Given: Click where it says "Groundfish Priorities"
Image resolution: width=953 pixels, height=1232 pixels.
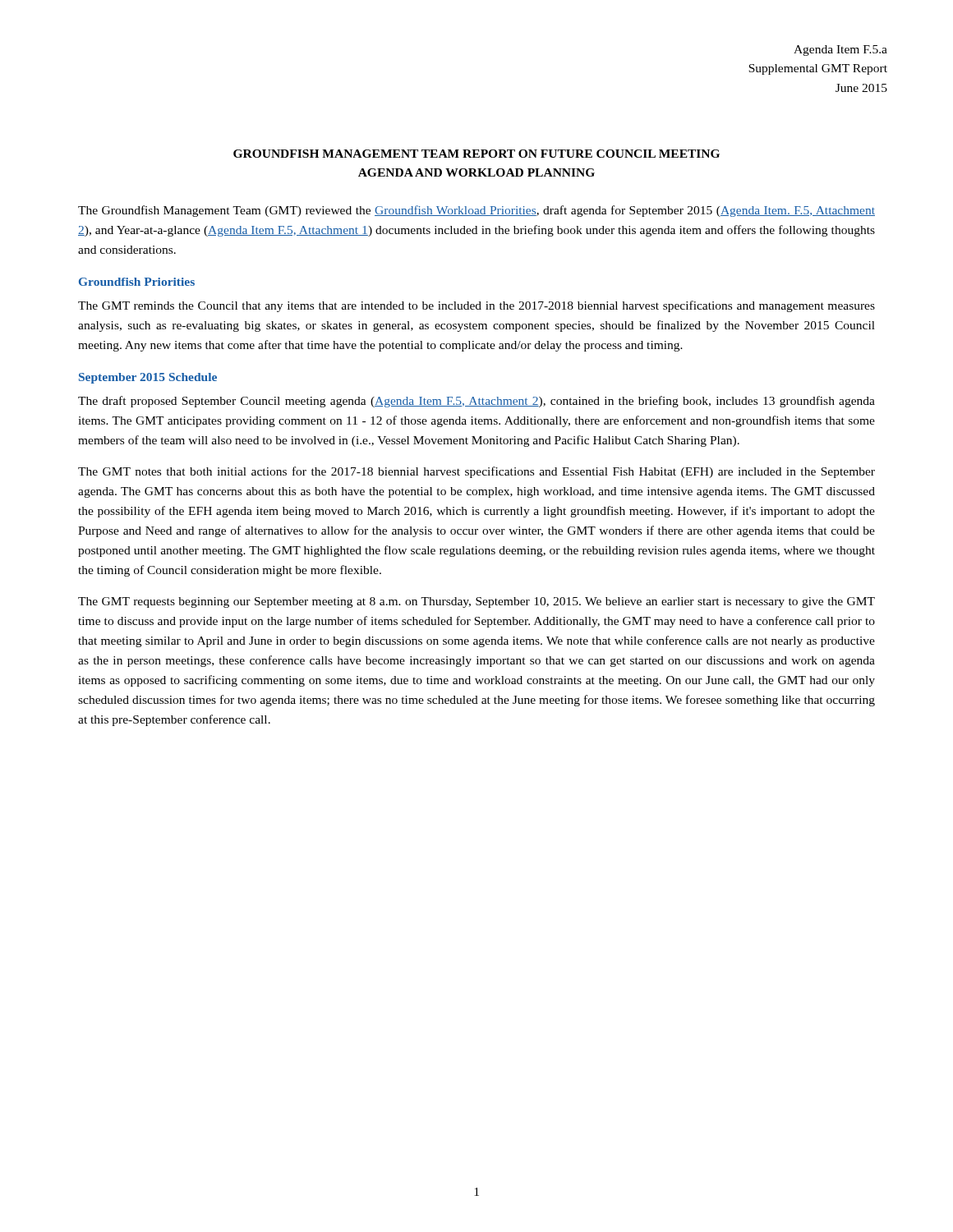Looking at the screenshot, I should (x=136, y=281).
